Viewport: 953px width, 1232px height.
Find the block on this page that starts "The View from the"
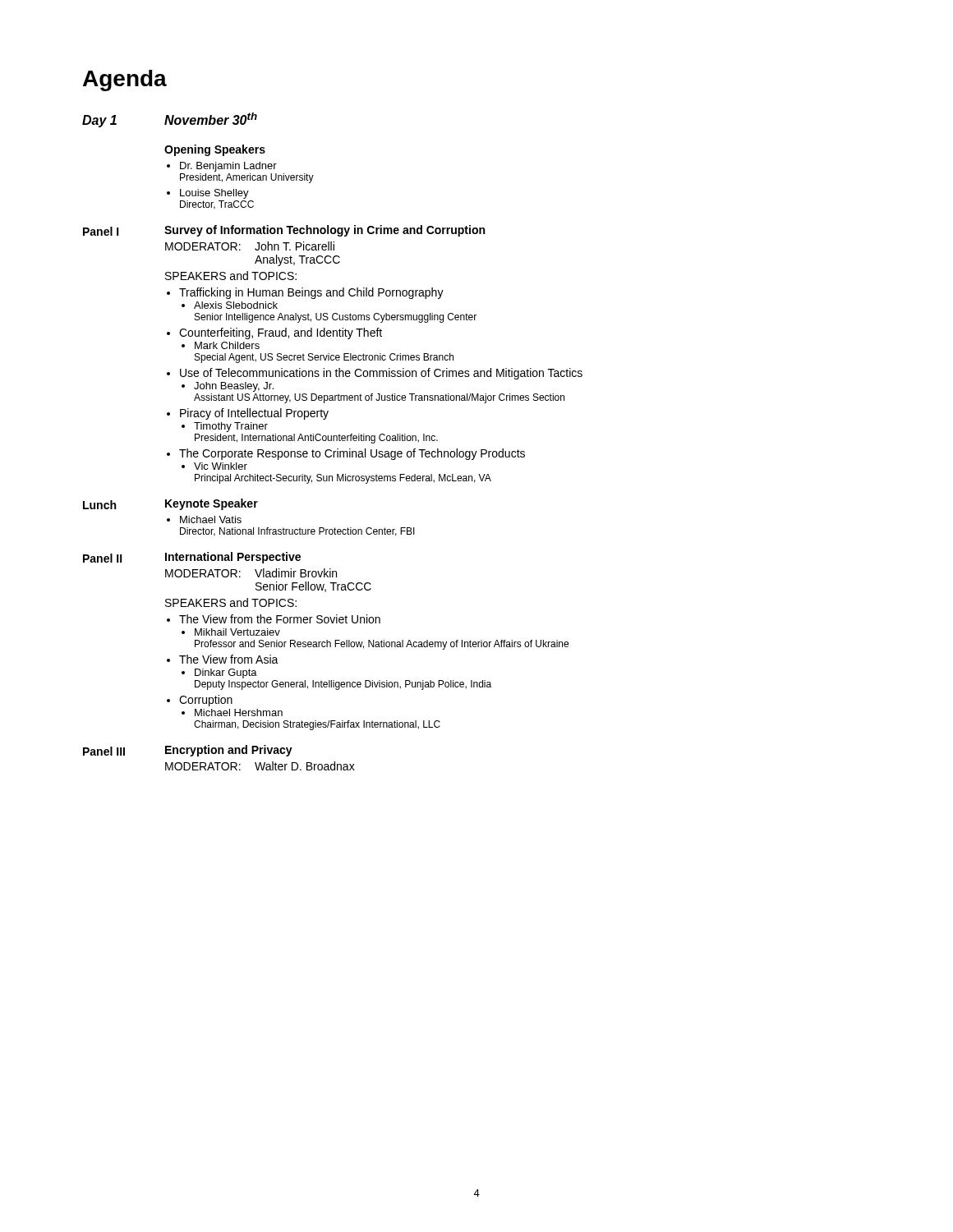[525, 632]
